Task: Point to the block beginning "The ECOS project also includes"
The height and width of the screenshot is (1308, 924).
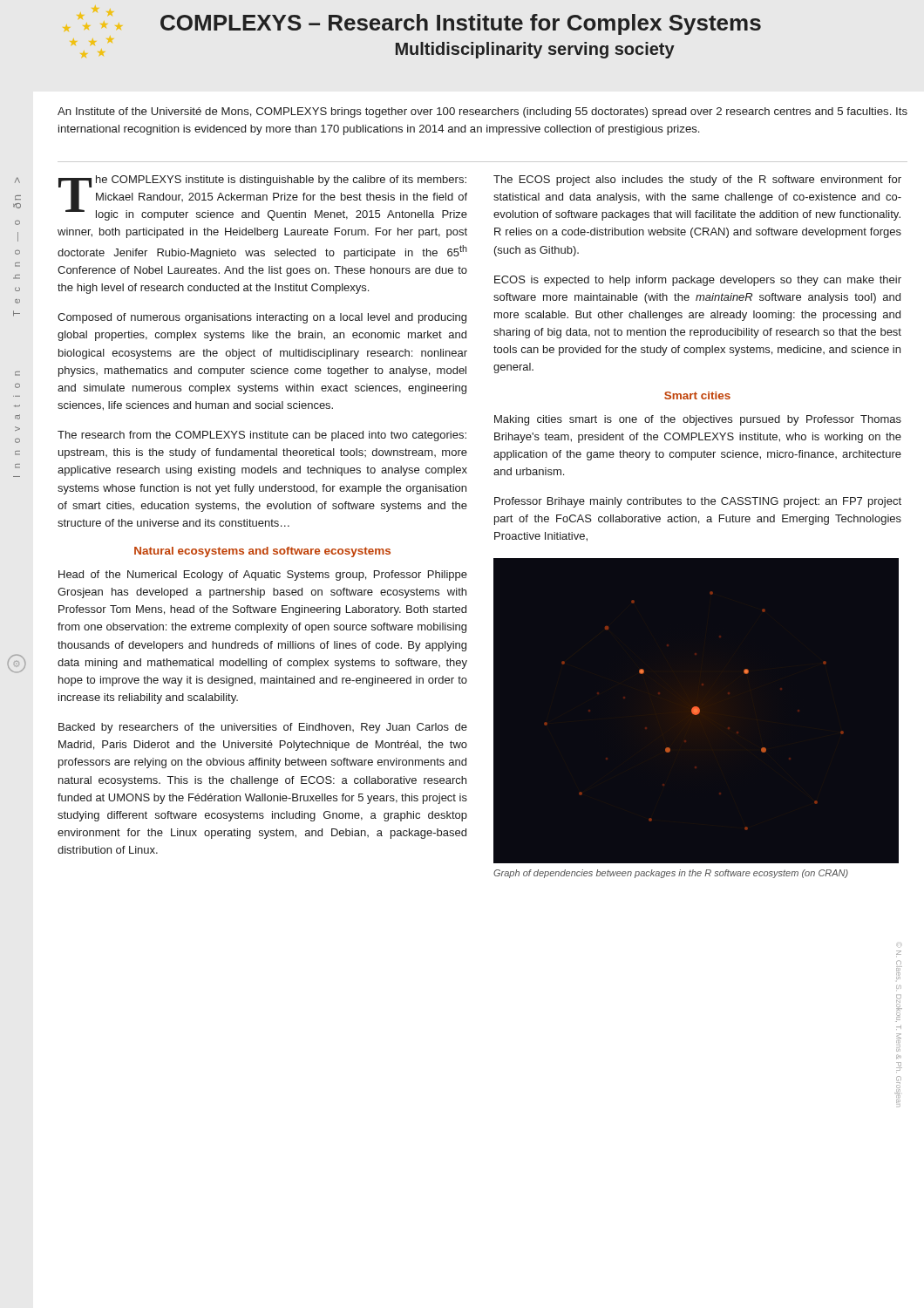Action: pyautogui.click(x=697, y=214)
